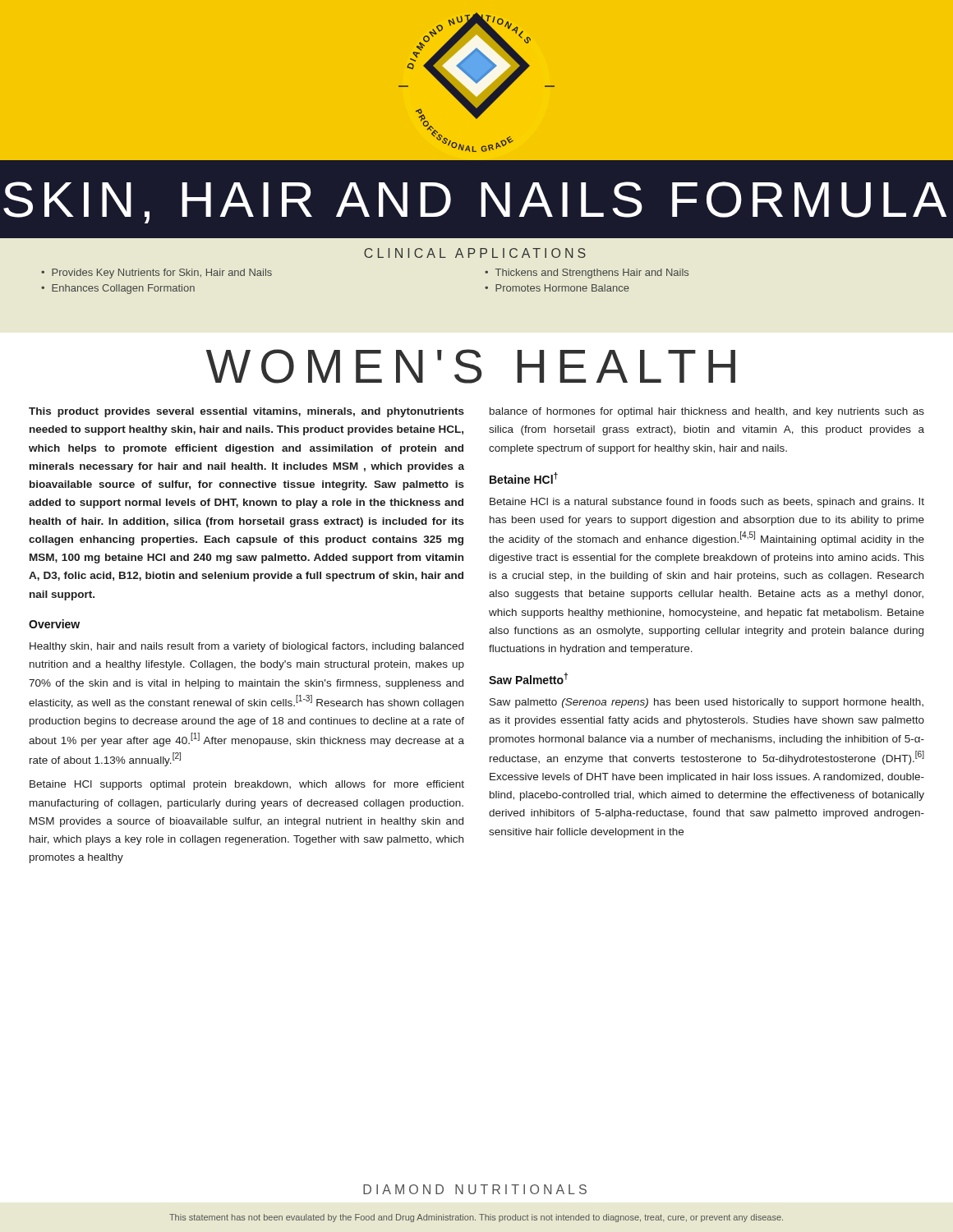Locate the block starting "Betaine HCl†"
Image resolution: width=953 pixels, height=1232 pixels.
pyautogui.click(x=523, y=478)
